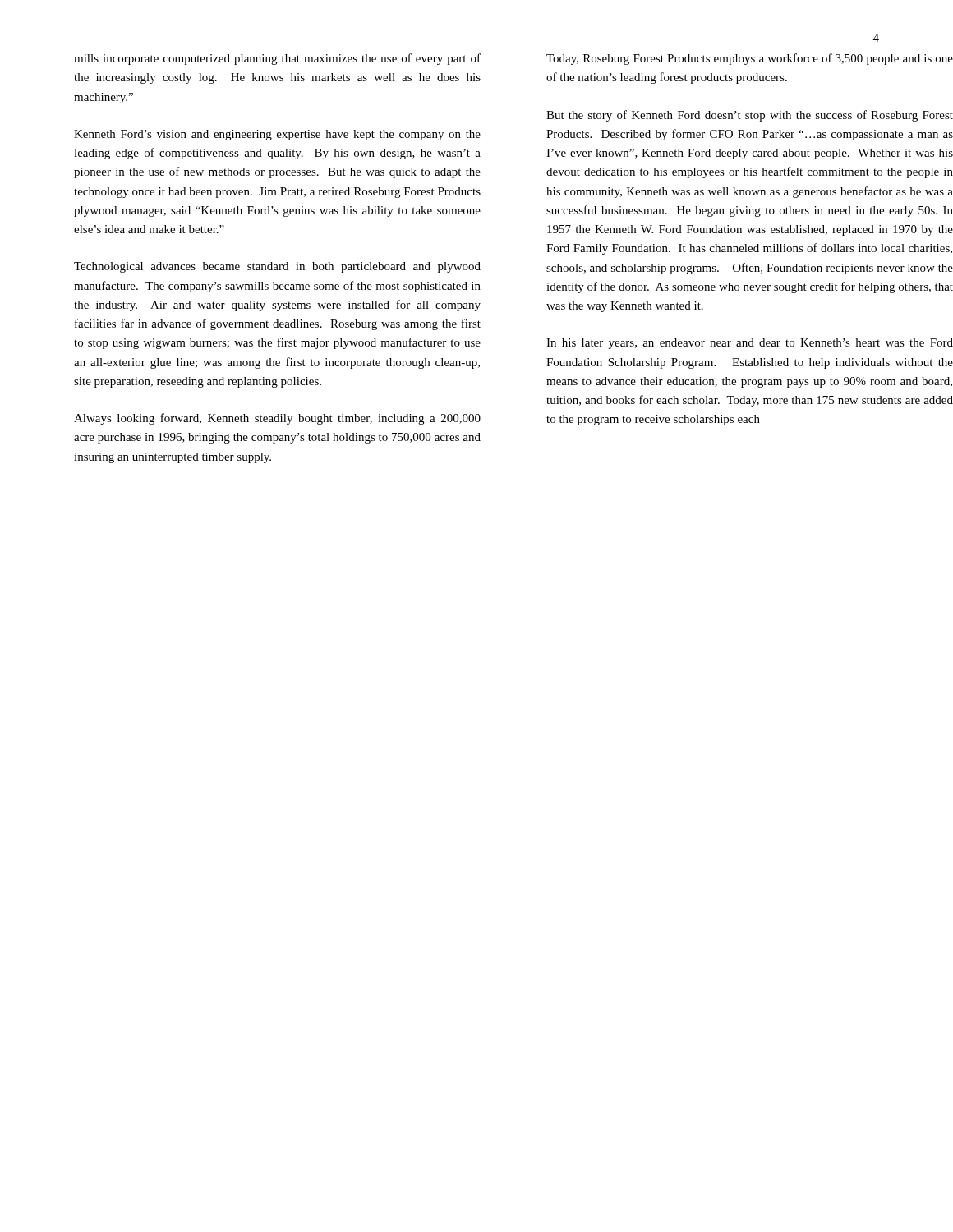Click on the block starting "Always looking forward,"
This screenshot has height=1232, width=953.
coord(277,437)
